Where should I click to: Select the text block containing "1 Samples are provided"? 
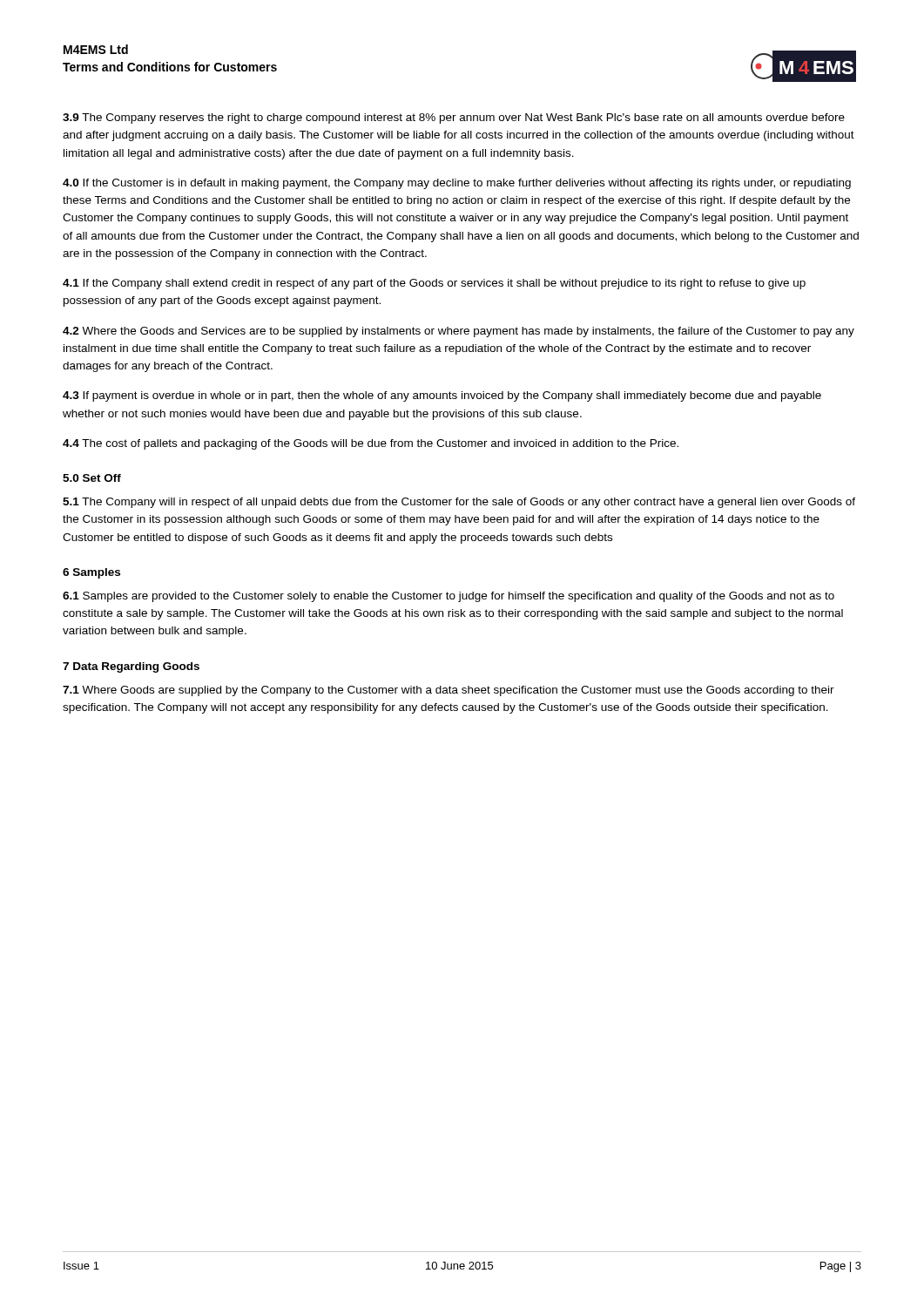coord(453,613)
